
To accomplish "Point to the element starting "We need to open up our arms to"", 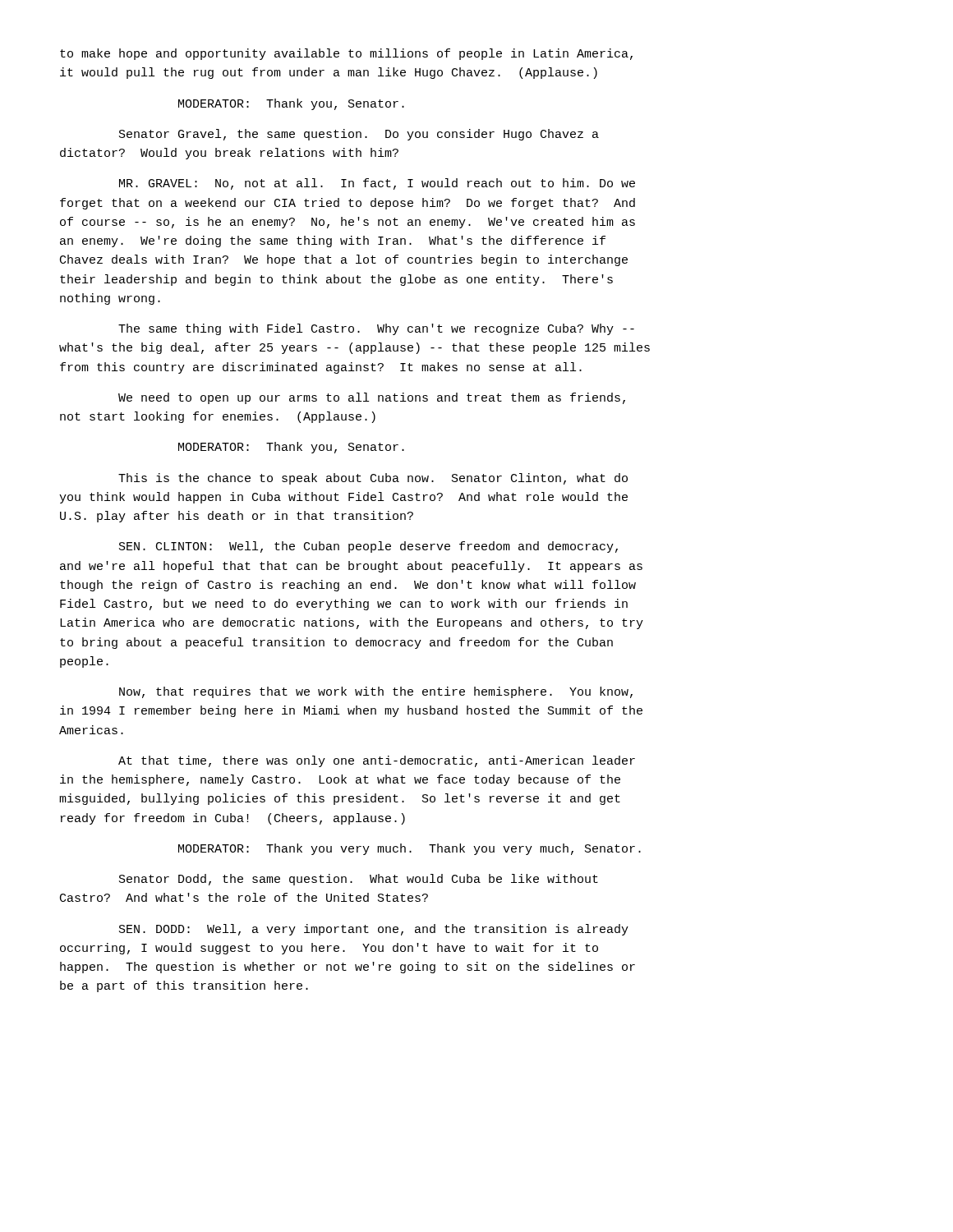I will (344, 408).
